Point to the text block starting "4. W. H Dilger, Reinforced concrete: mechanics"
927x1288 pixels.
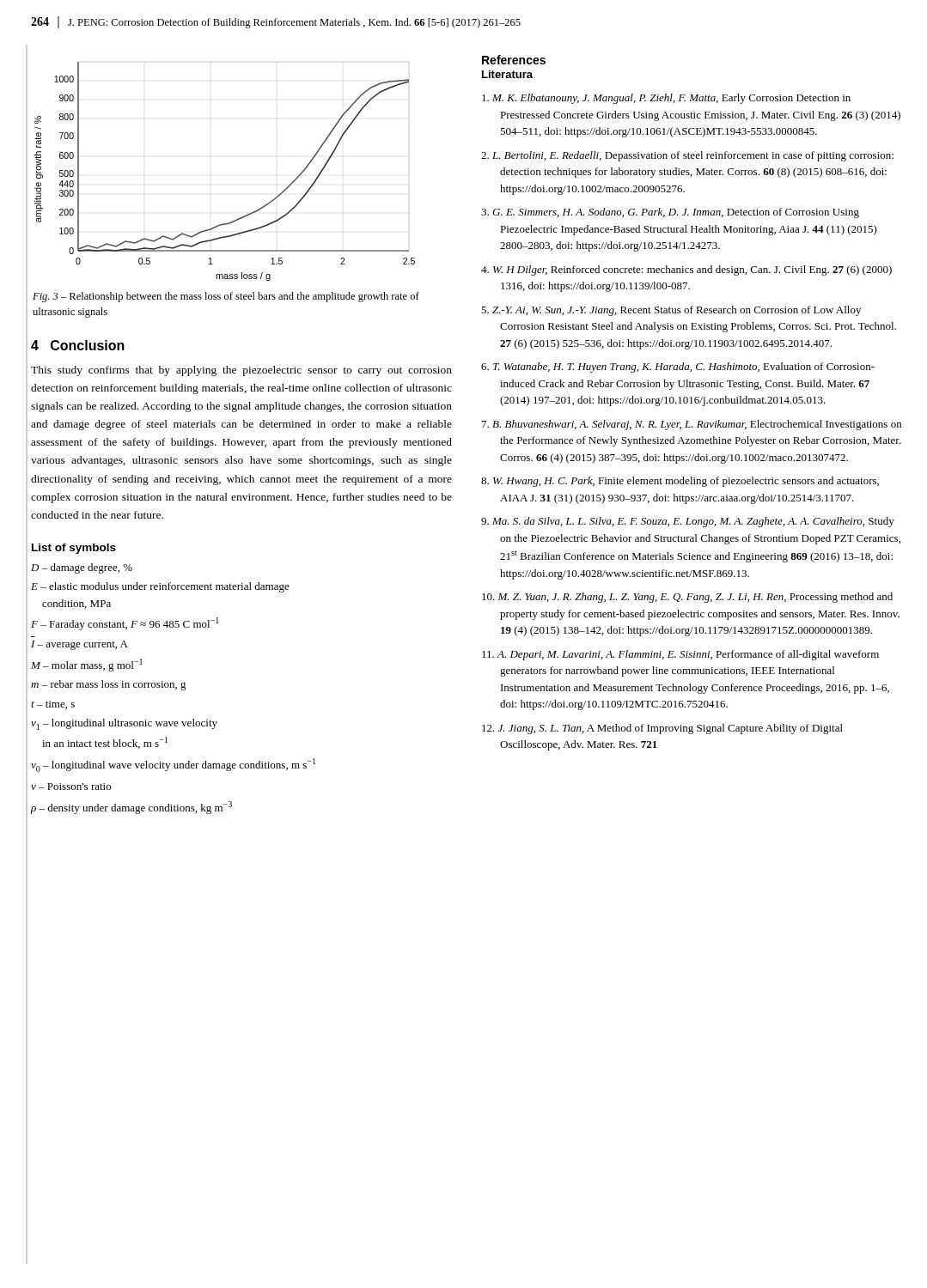687,277
